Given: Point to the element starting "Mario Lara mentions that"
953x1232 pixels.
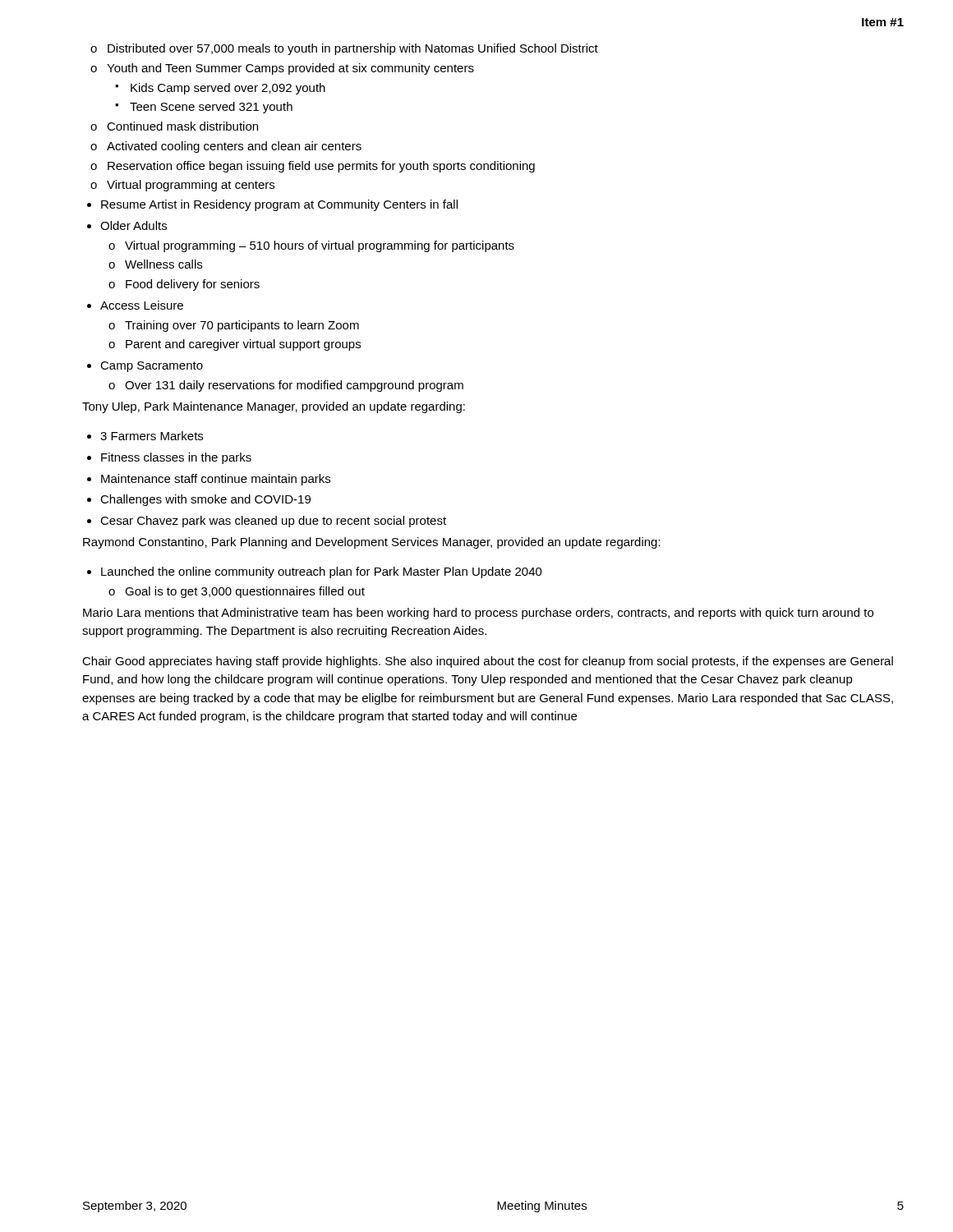Looking at the screenshot, I should click(478, 621).
